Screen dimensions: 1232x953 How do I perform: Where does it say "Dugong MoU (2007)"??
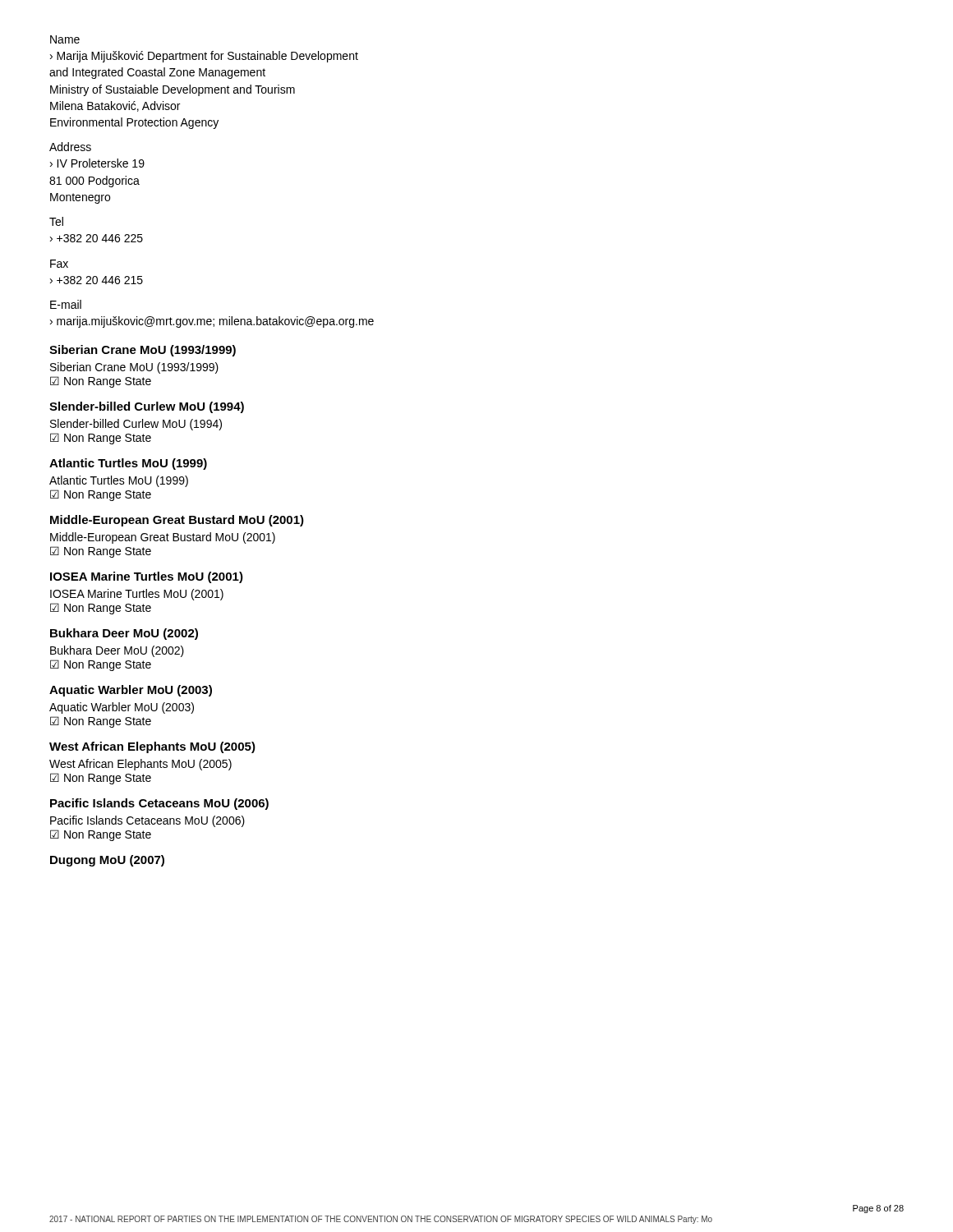pyautogui.click(x=107, y=860)
